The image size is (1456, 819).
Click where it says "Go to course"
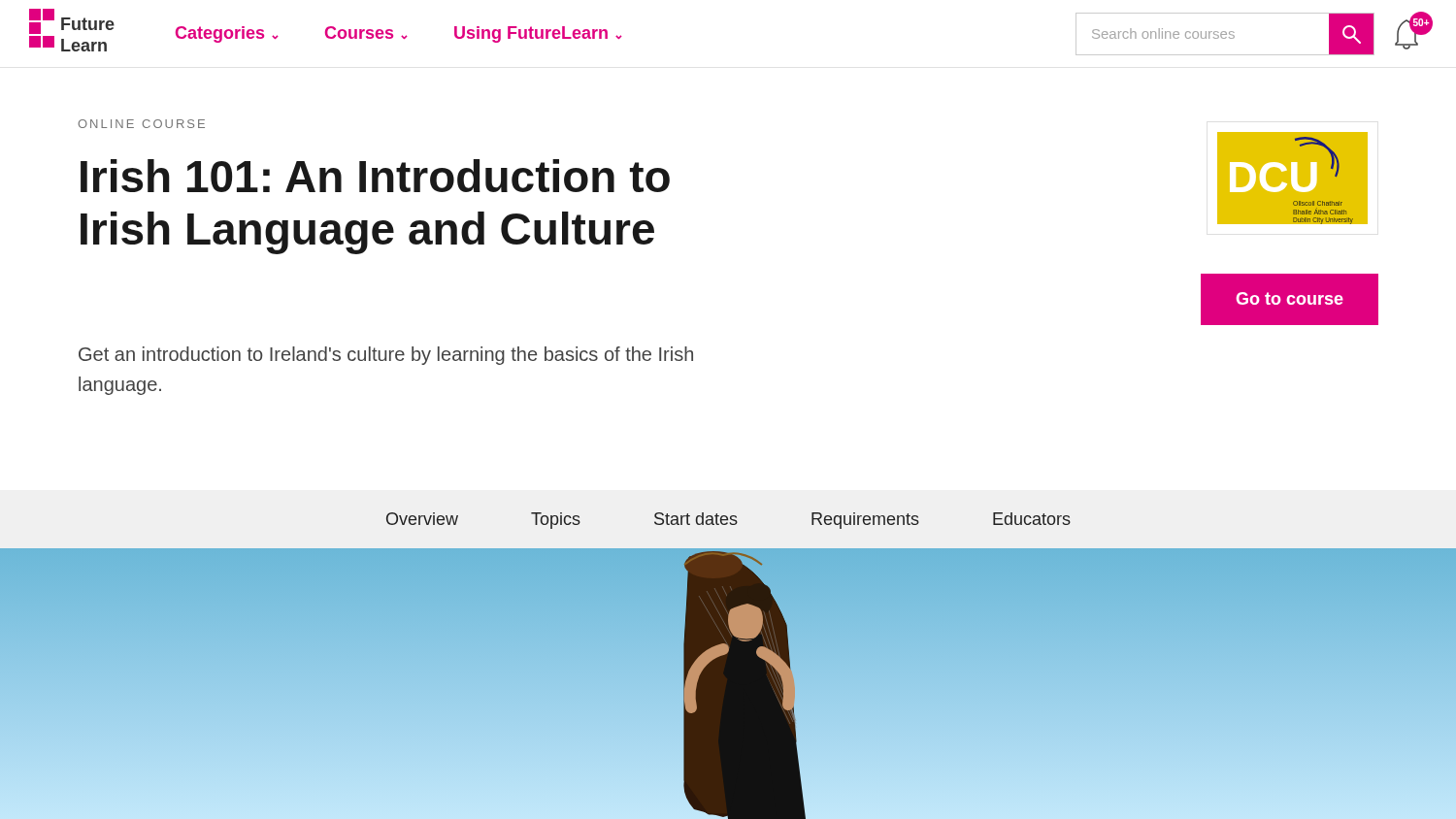[1290, 299]
